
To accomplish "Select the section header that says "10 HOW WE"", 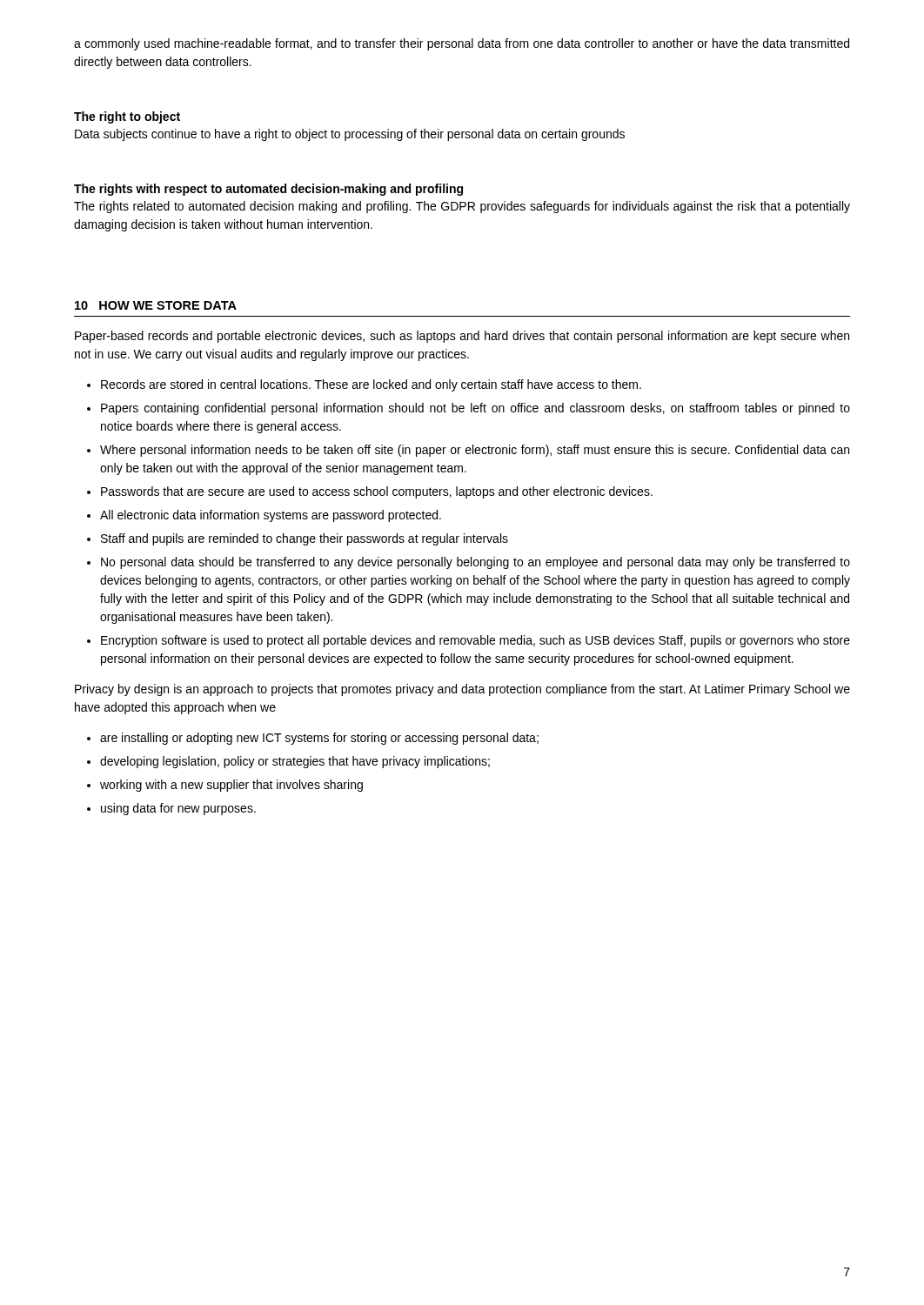I will (155, 305).
